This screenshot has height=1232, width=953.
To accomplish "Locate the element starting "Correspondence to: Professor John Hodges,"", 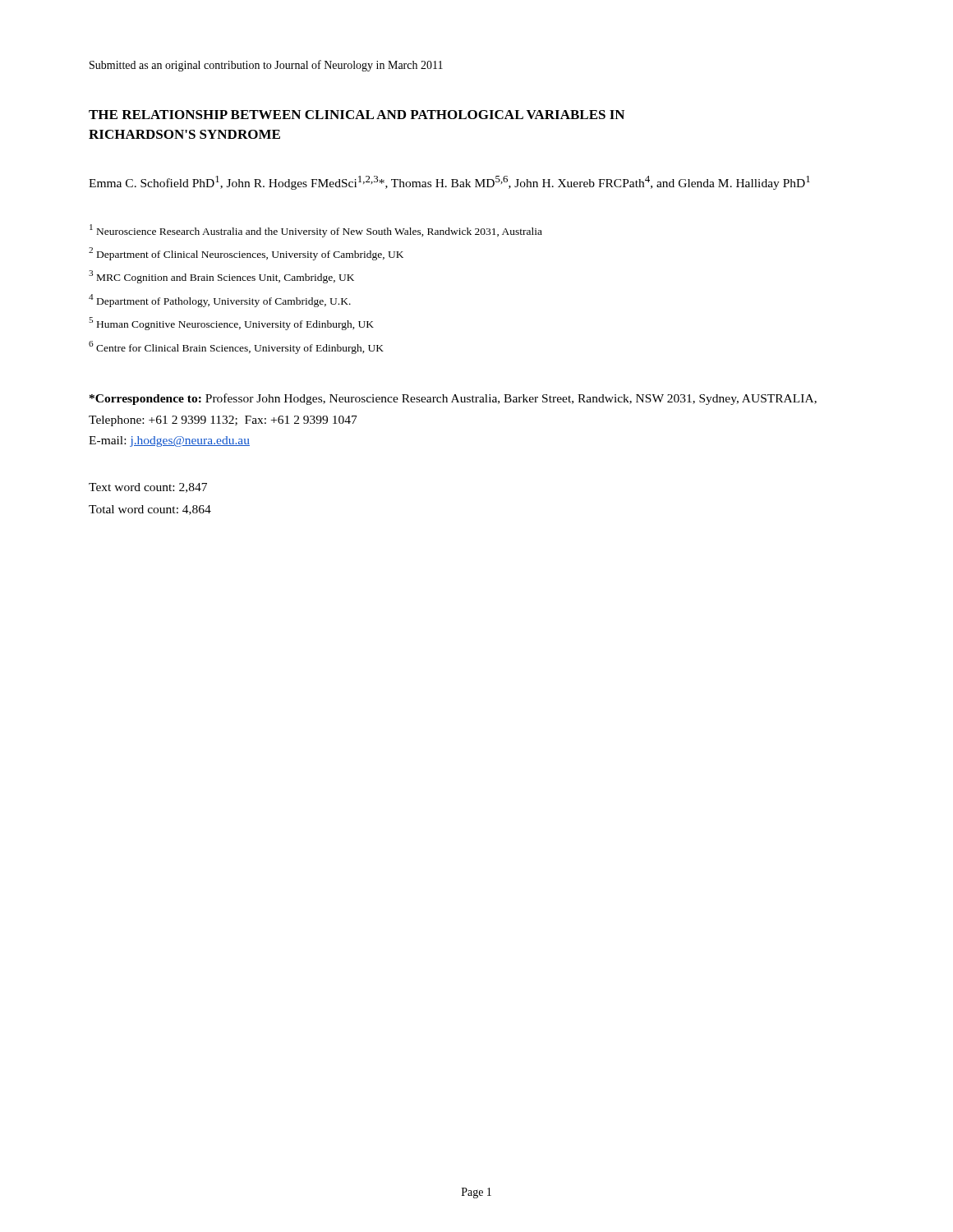I will tap(453, 399).
